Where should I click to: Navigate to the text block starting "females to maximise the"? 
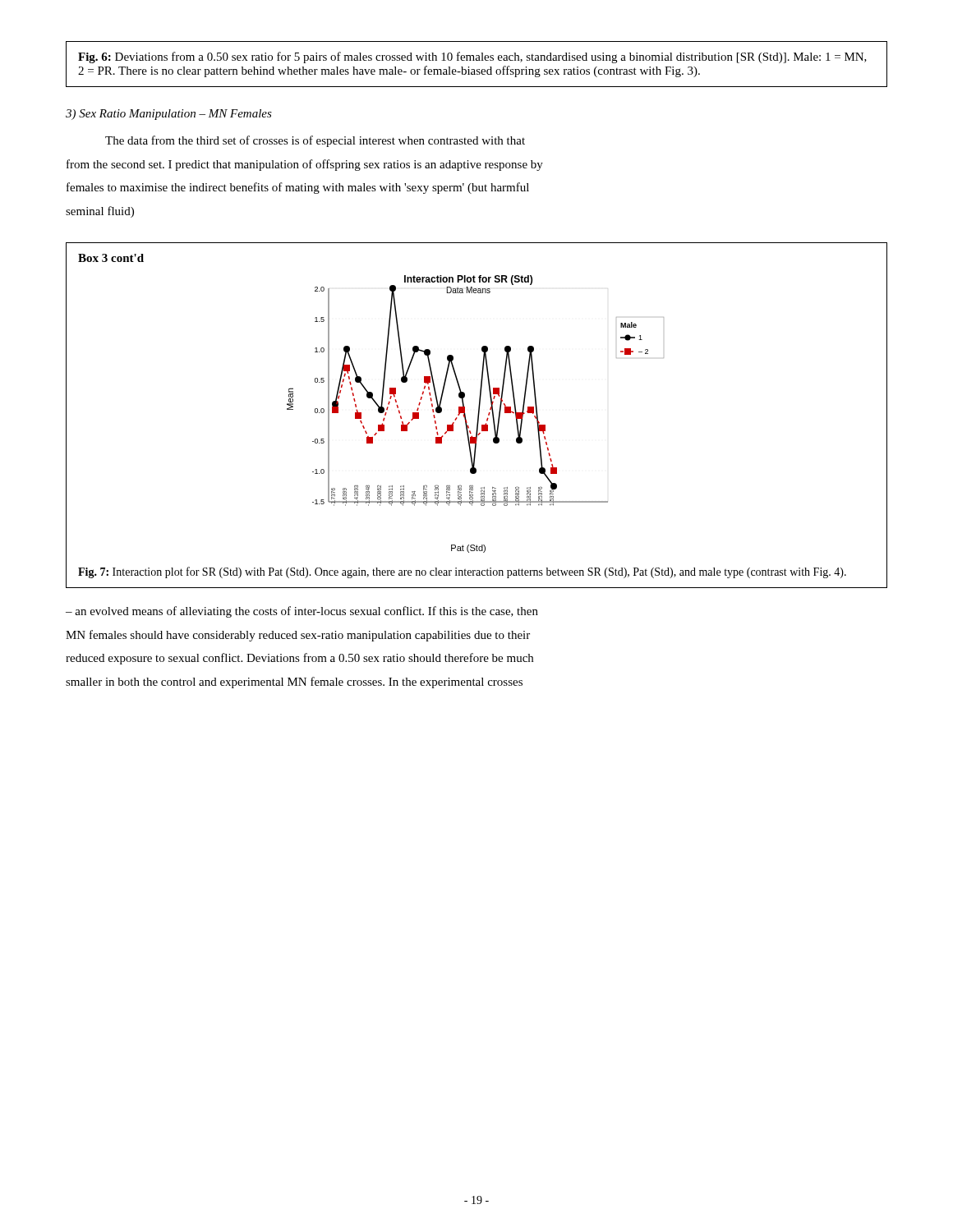(x=298, y=187)
